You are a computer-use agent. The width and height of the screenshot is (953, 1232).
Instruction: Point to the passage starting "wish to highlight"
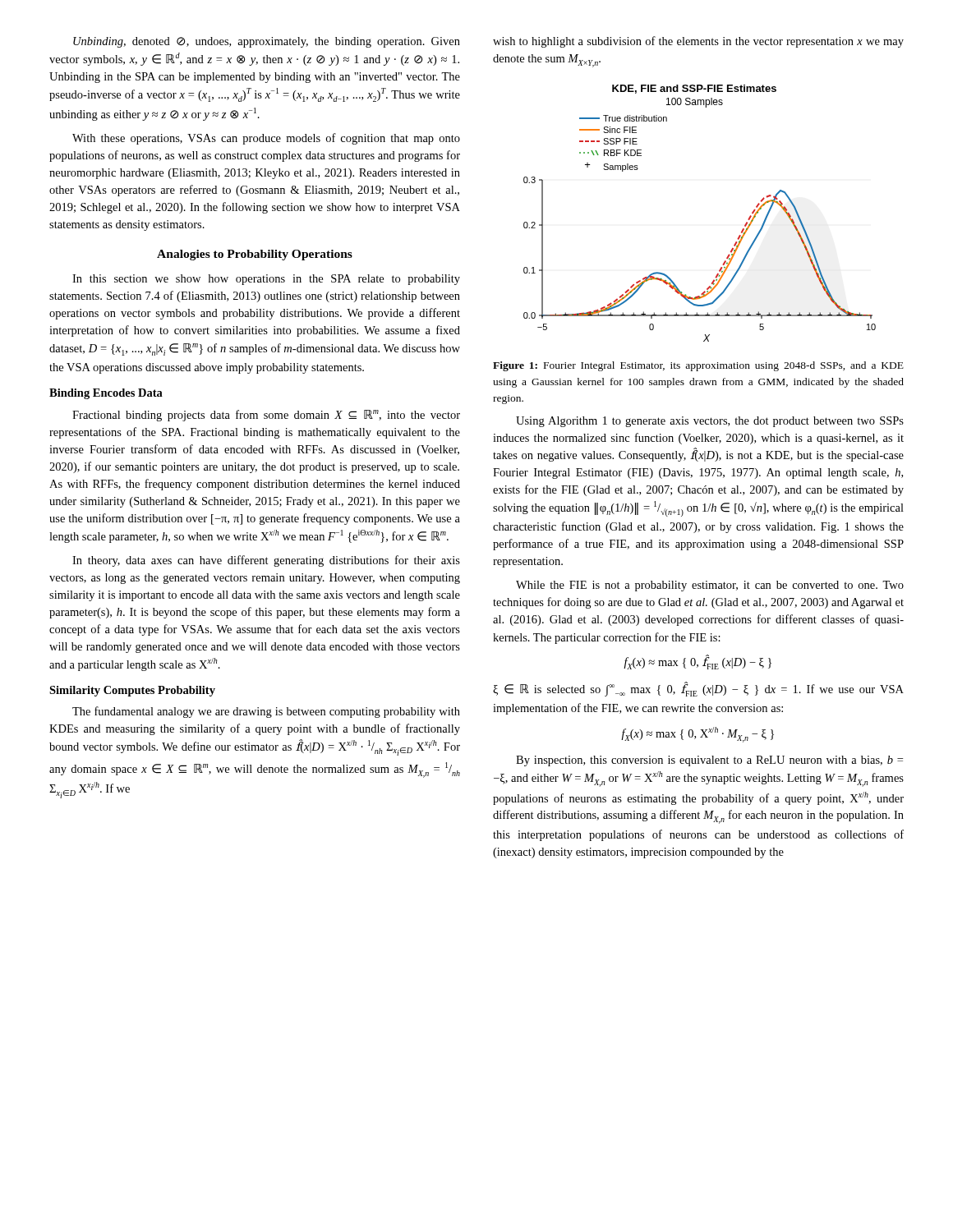point(698,51)
